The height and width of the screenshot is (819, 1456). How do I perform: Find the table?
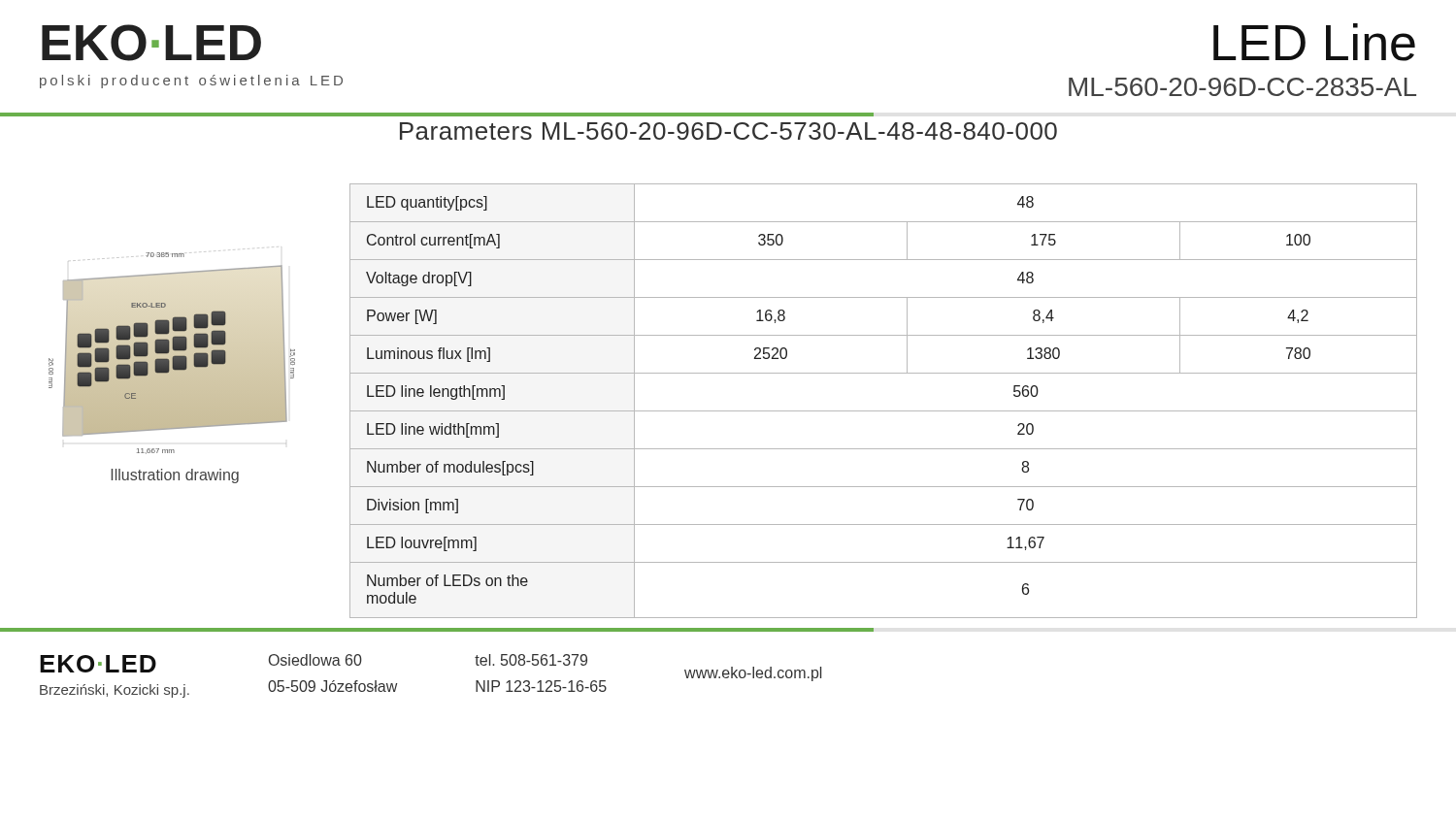click(x=883, y=401)
